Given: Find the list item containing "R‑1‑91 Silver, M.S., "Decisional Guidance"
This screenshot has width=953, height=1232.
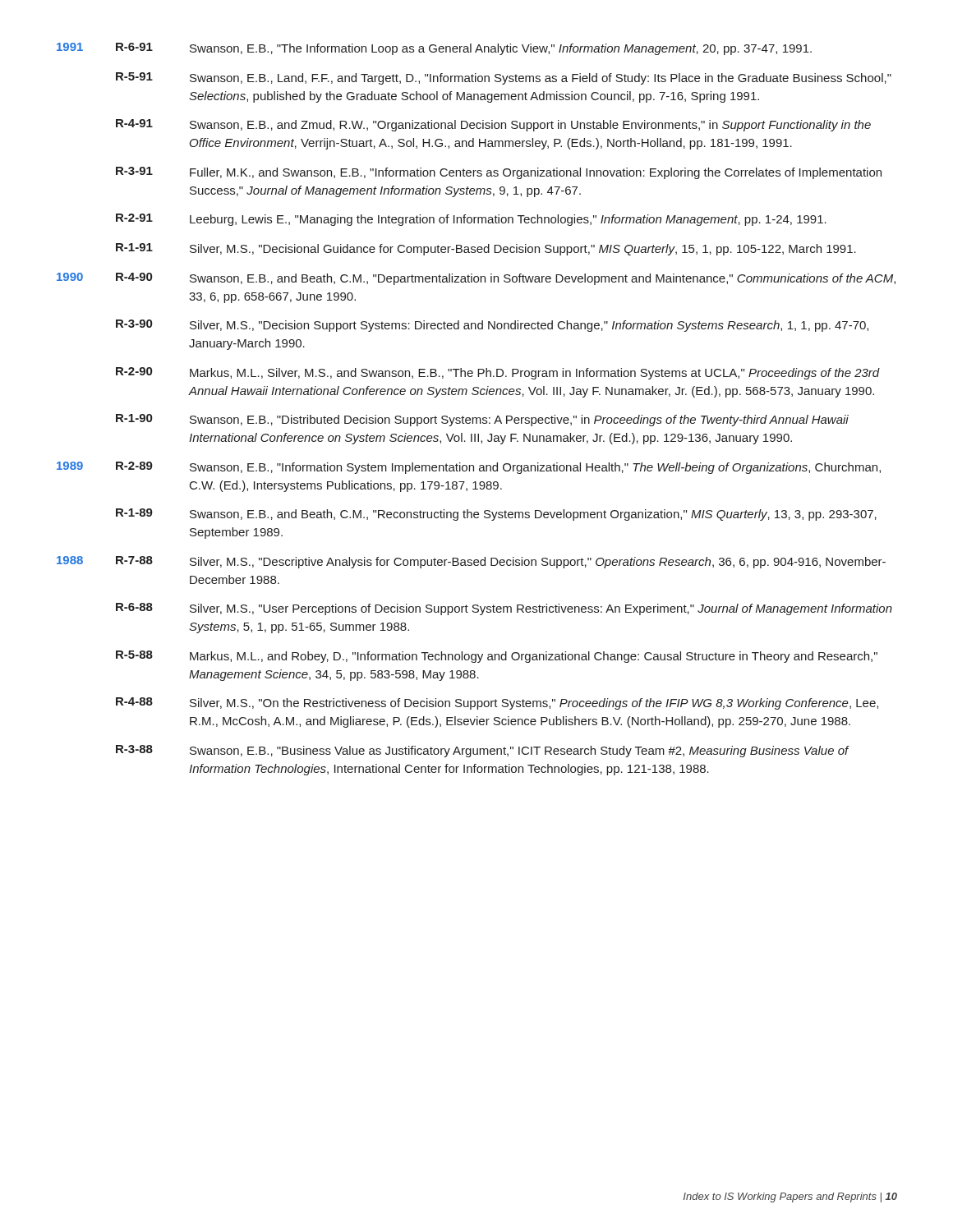Looking at the screenshot, I should point(506,249).
